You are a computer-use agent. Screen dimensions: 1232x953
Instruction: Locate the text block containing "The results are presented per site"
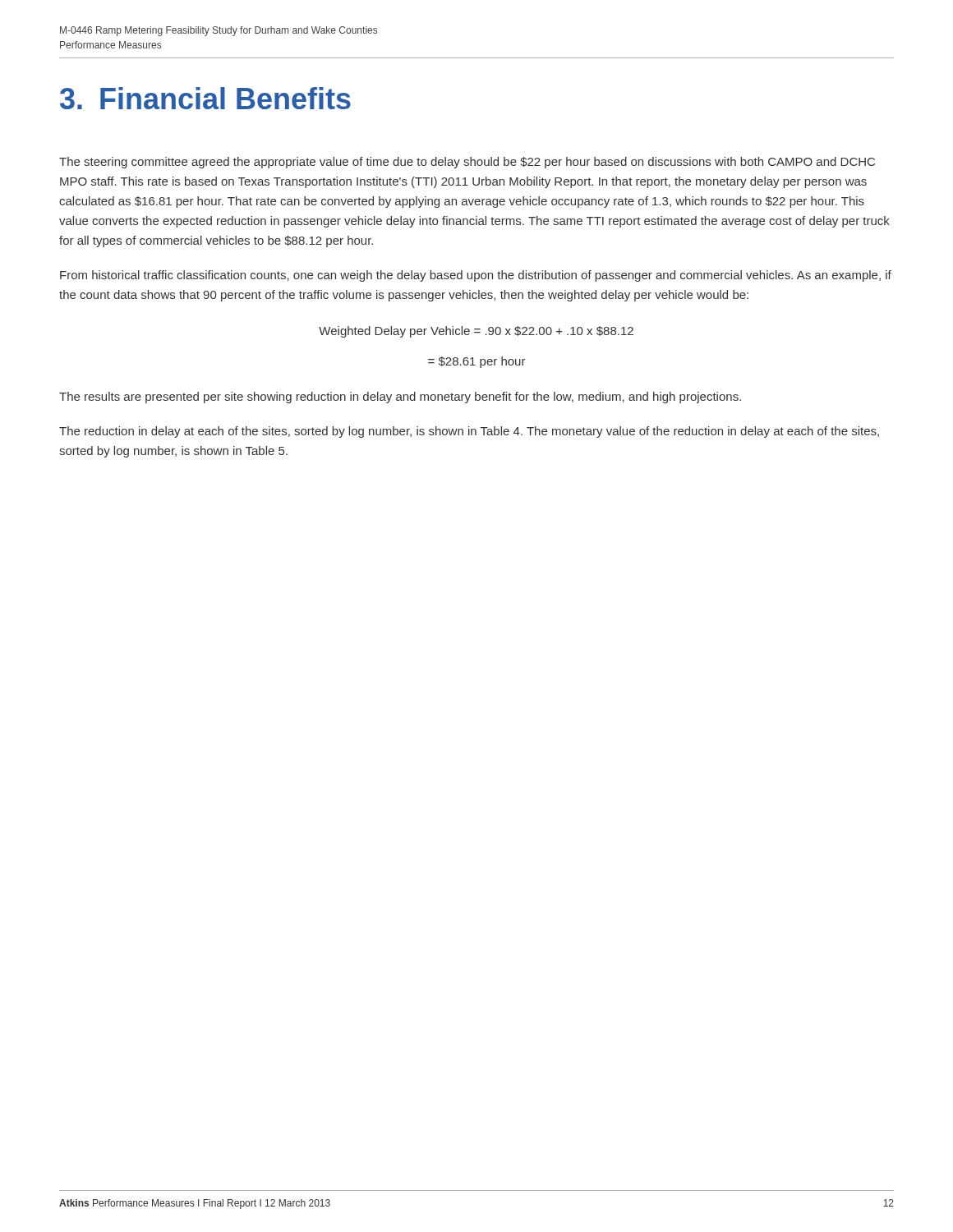point(476,397)
